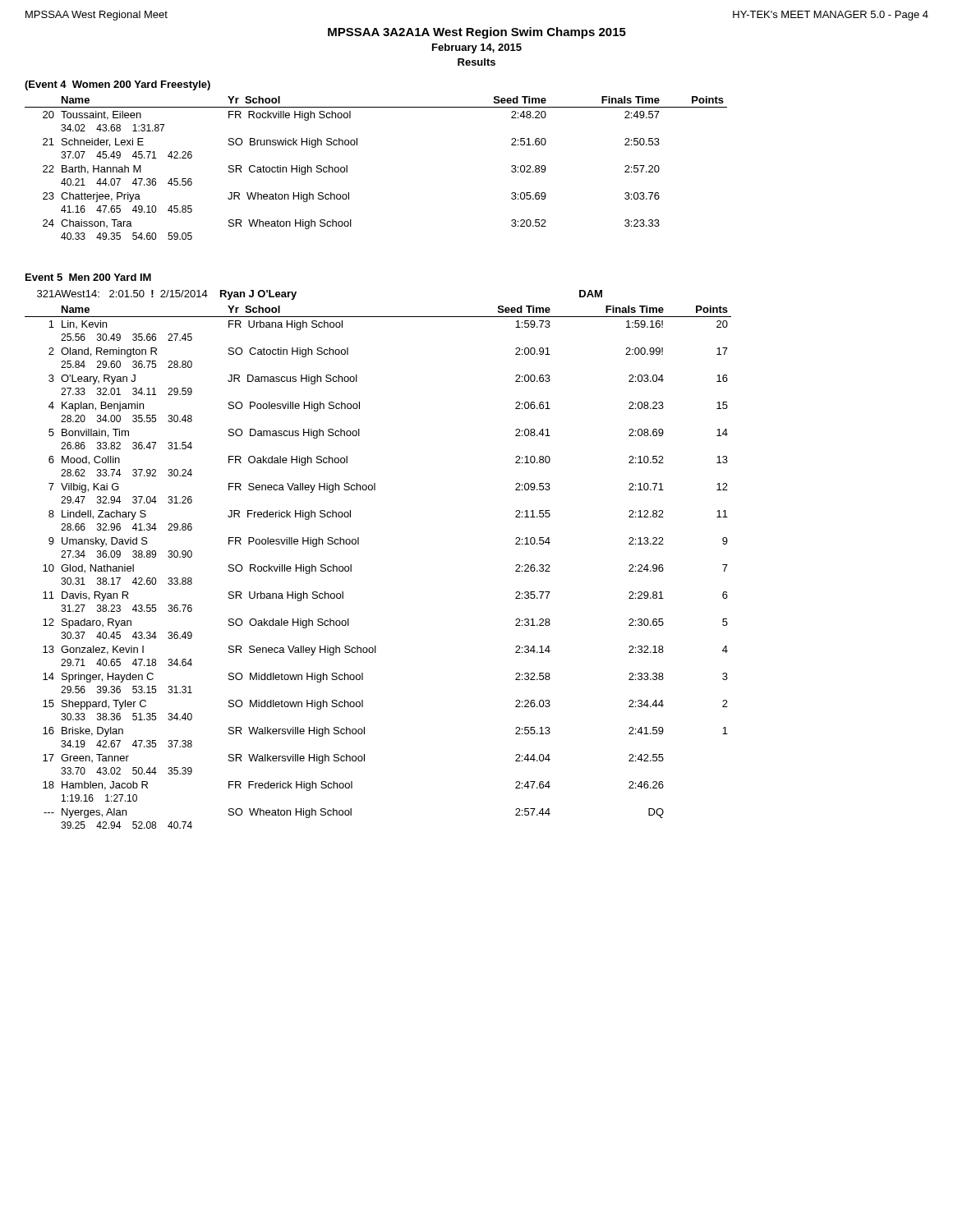The image size is (953, 1232).
Task: Find the table that mentions "SO Brunswick High School"
Action: tap(376, 168)
